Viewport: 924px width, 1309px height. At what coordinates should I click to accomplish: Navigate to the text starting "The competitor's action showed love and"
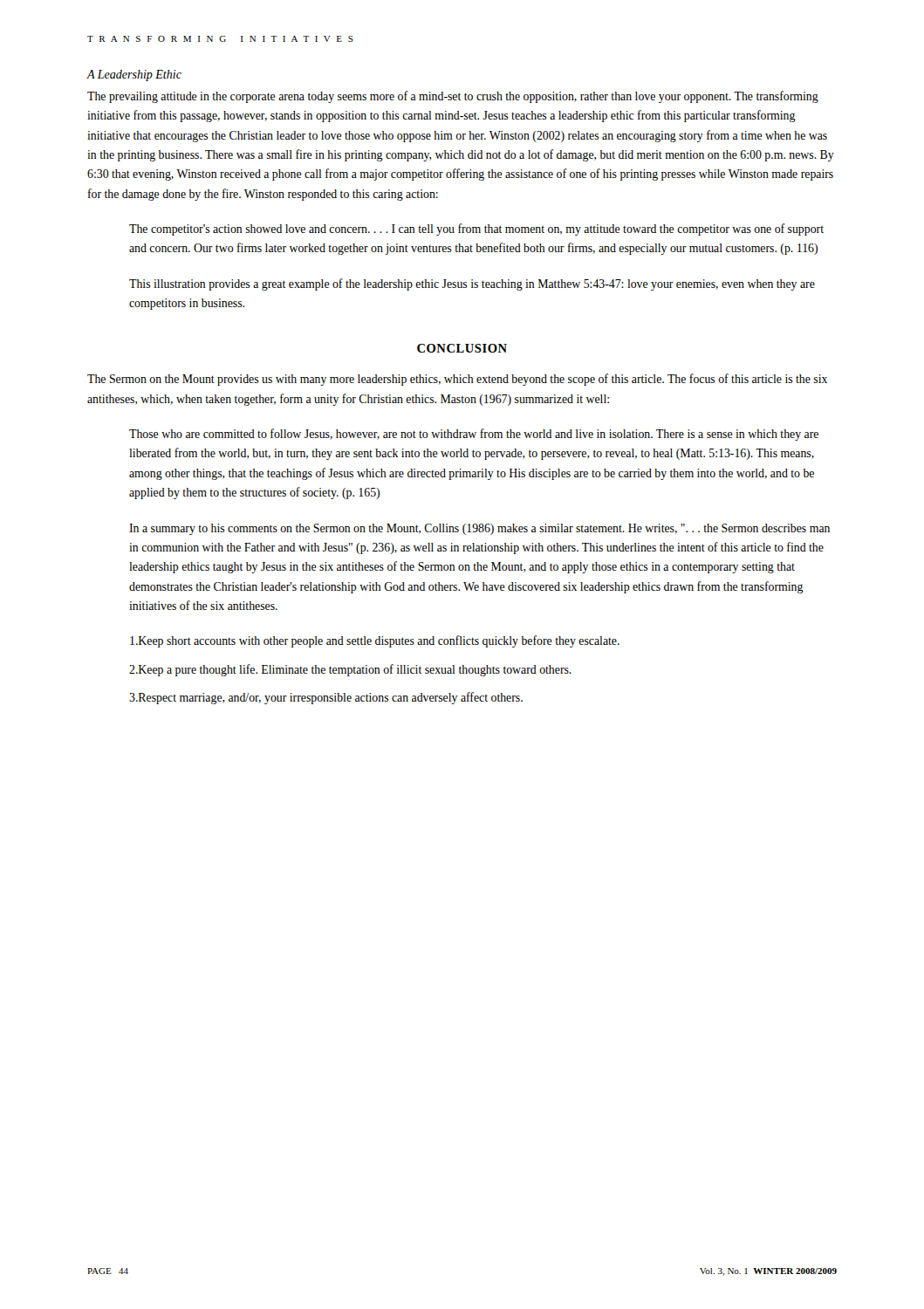(x=476, y=239)
